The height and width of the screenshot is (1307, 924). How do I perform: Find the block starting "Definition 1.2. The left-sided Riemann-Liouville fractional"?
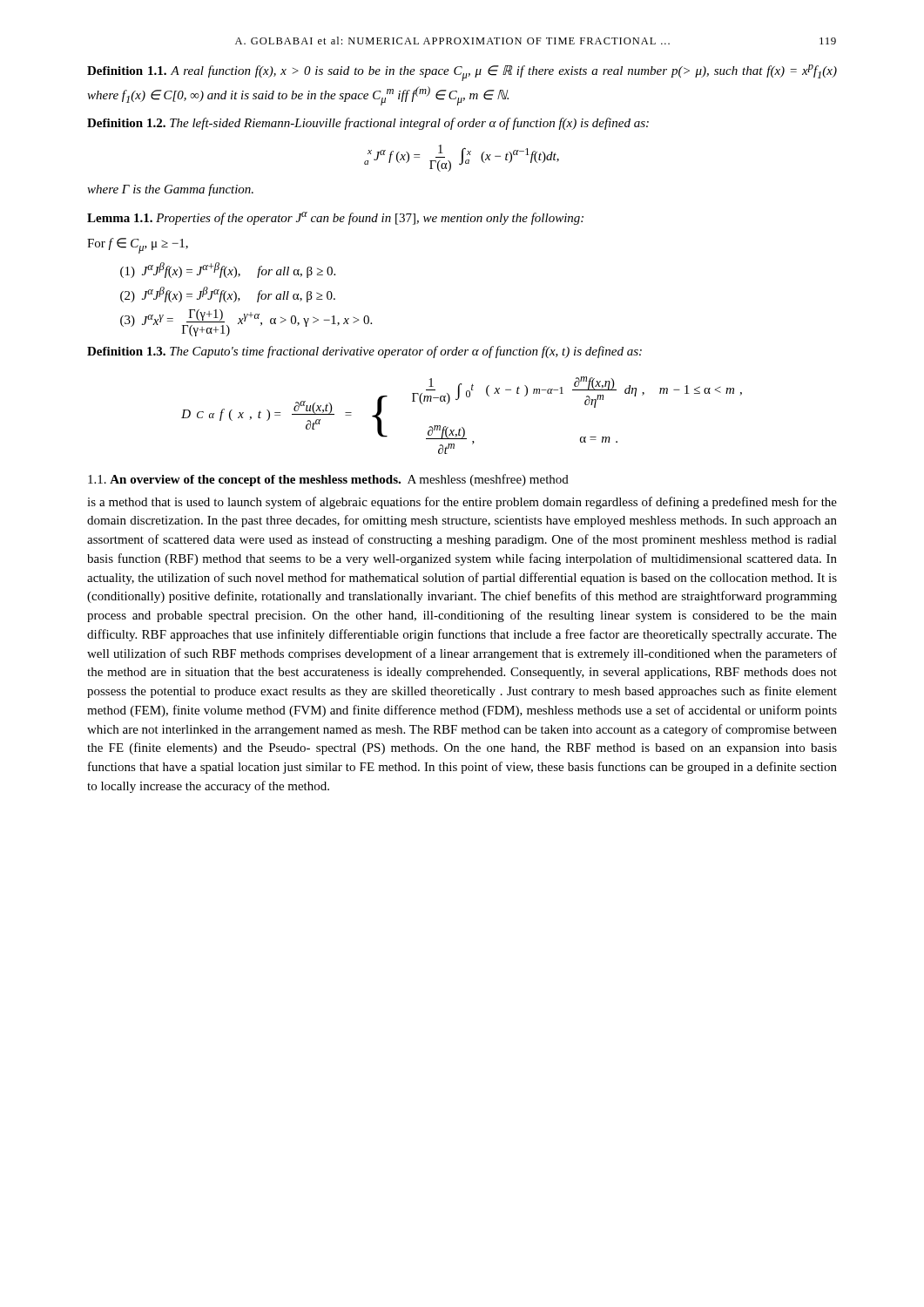[368, 122]
